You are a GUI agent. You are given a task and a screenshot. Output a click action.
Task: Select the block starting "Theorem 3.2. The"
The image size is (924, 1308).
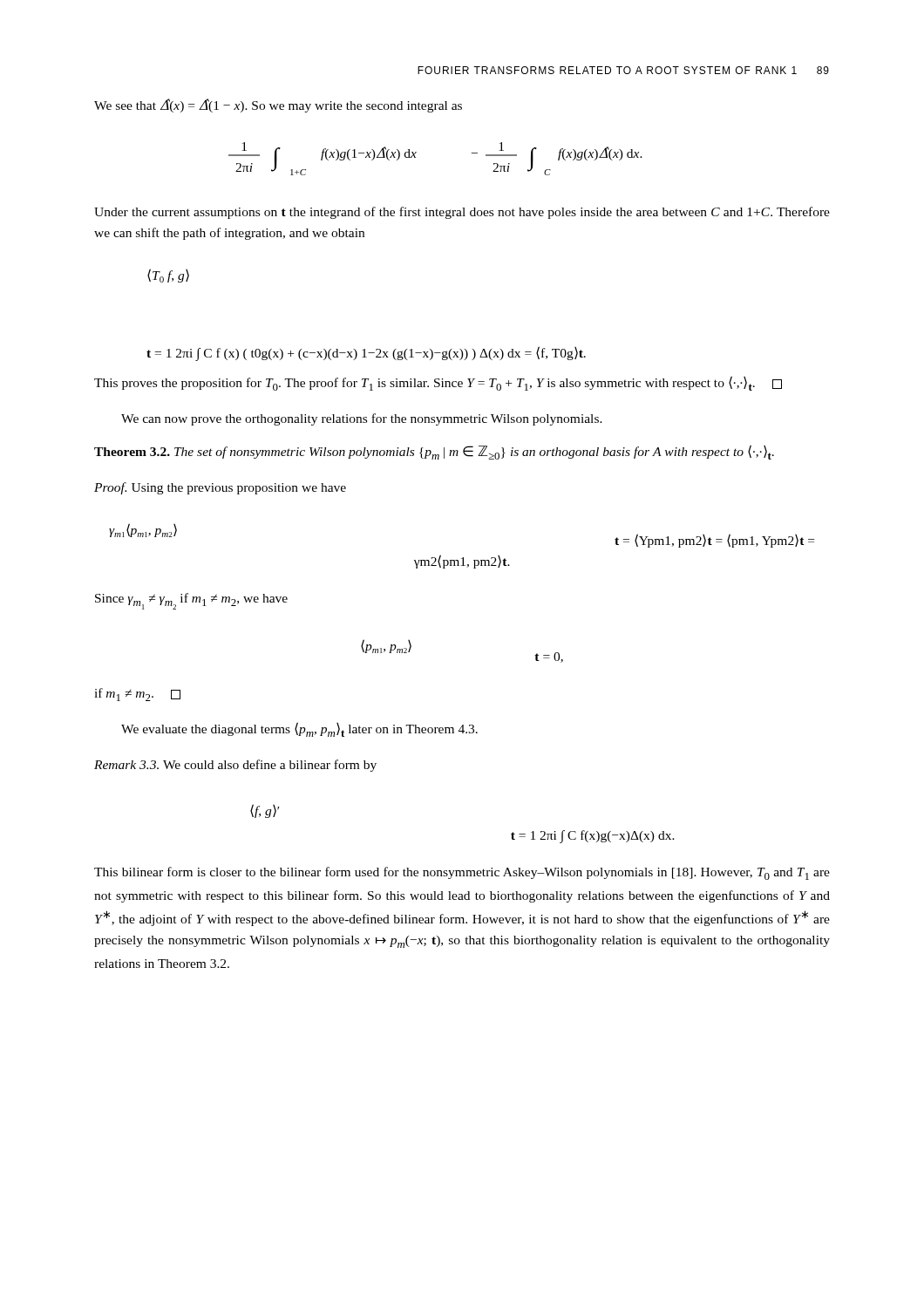click(x=434, y=453)
